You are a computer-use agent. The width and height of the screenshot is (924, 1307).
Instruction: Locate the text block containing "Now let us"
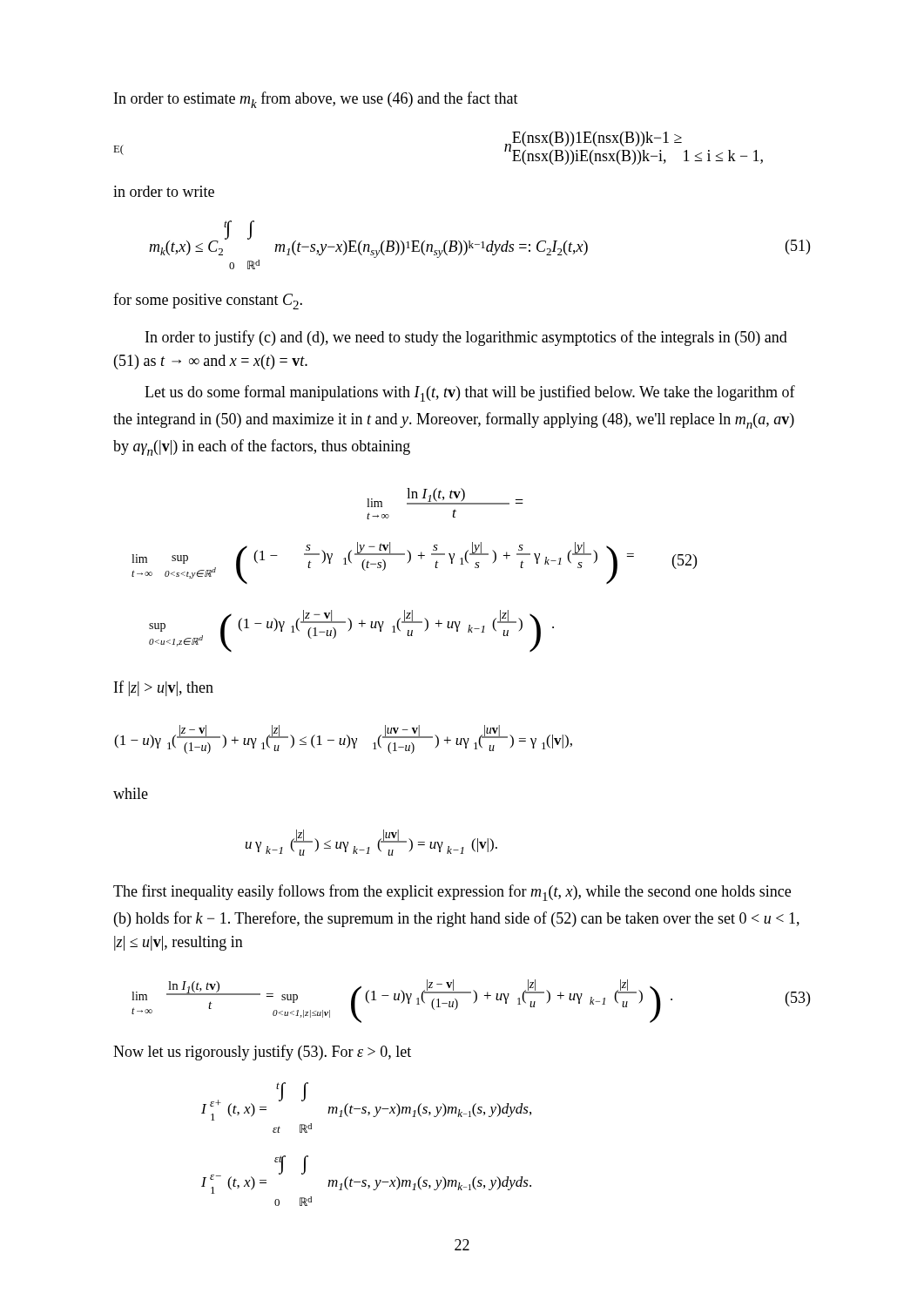click(262, 1052)
